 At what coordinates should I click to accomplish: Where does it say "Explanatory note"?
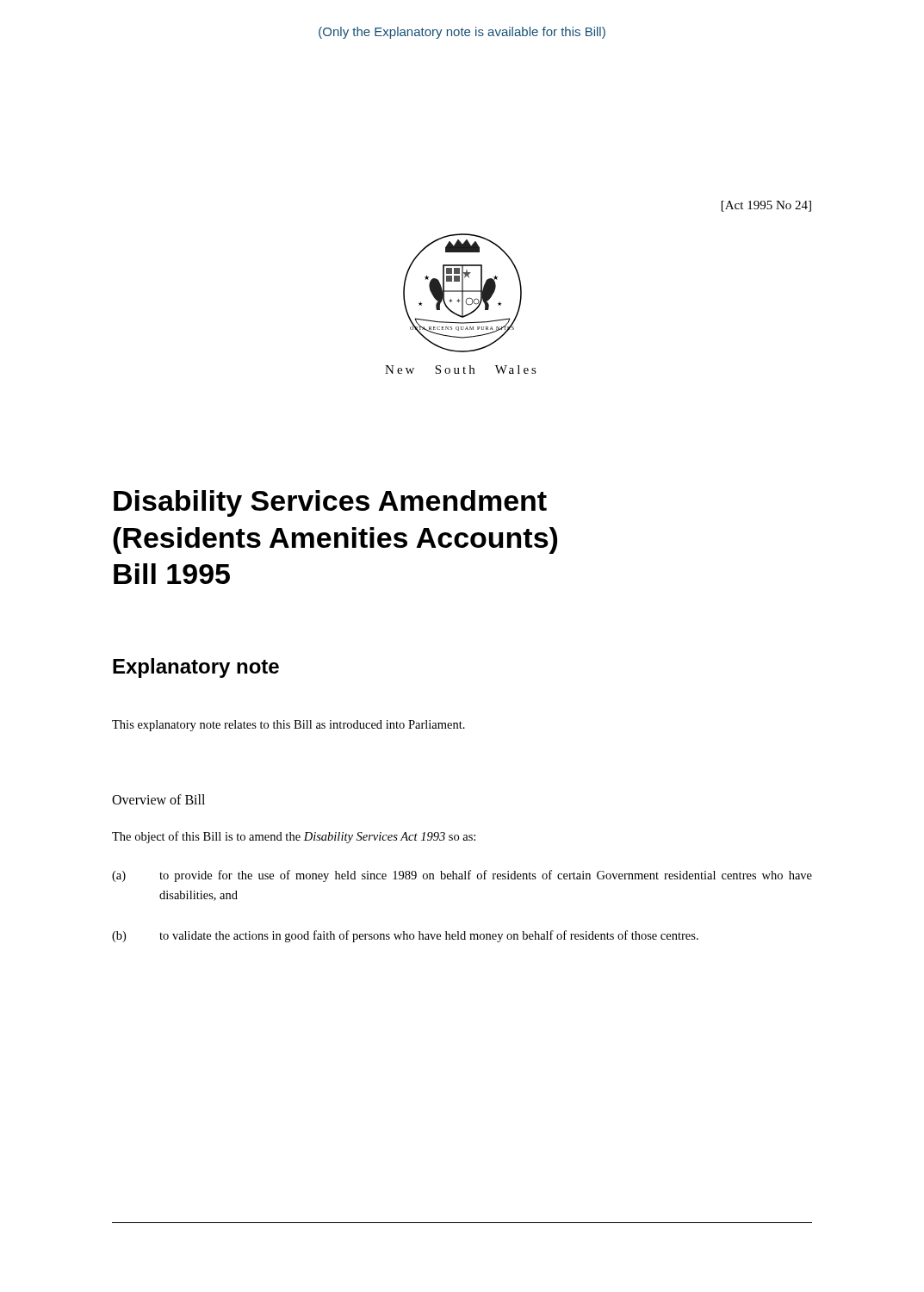tap(196, 668)
